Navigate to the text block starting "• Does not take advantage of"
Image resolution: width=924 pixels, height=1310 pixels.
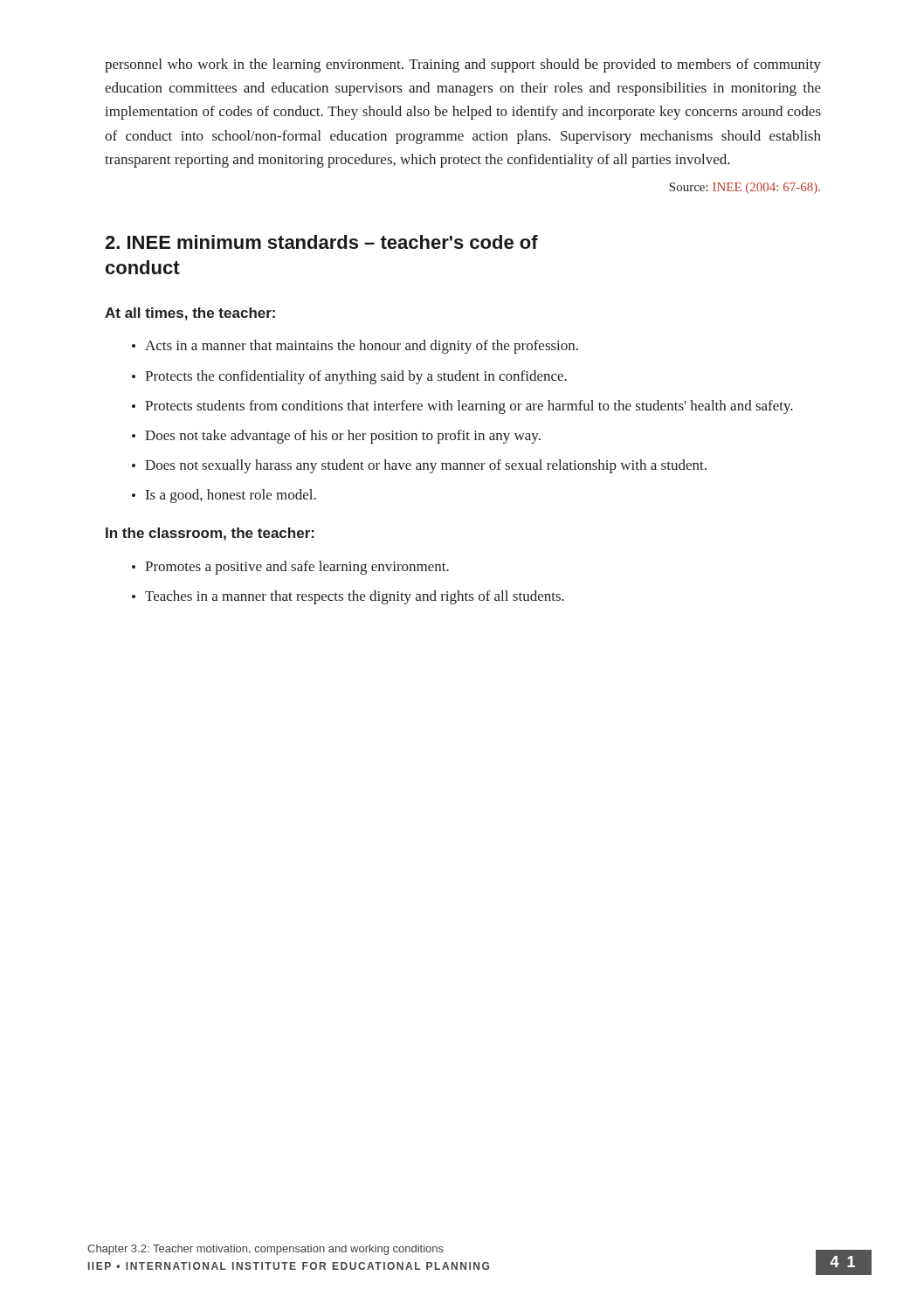click(x=476, y=436)
